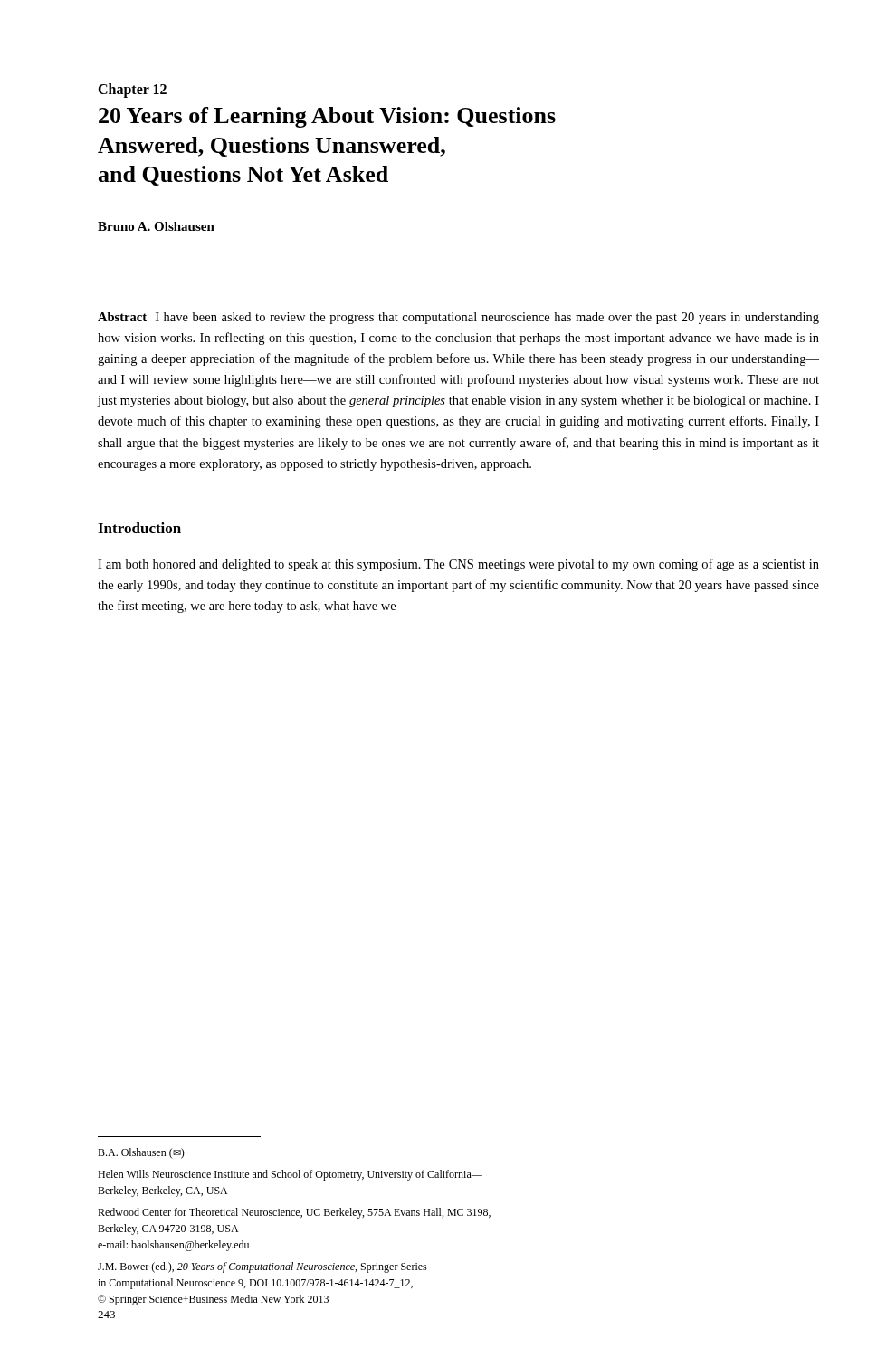Screen dimensions: 1358x896
Task: Where is the passage that starts "I am both honored"?
Action: [x=458, y=586]
